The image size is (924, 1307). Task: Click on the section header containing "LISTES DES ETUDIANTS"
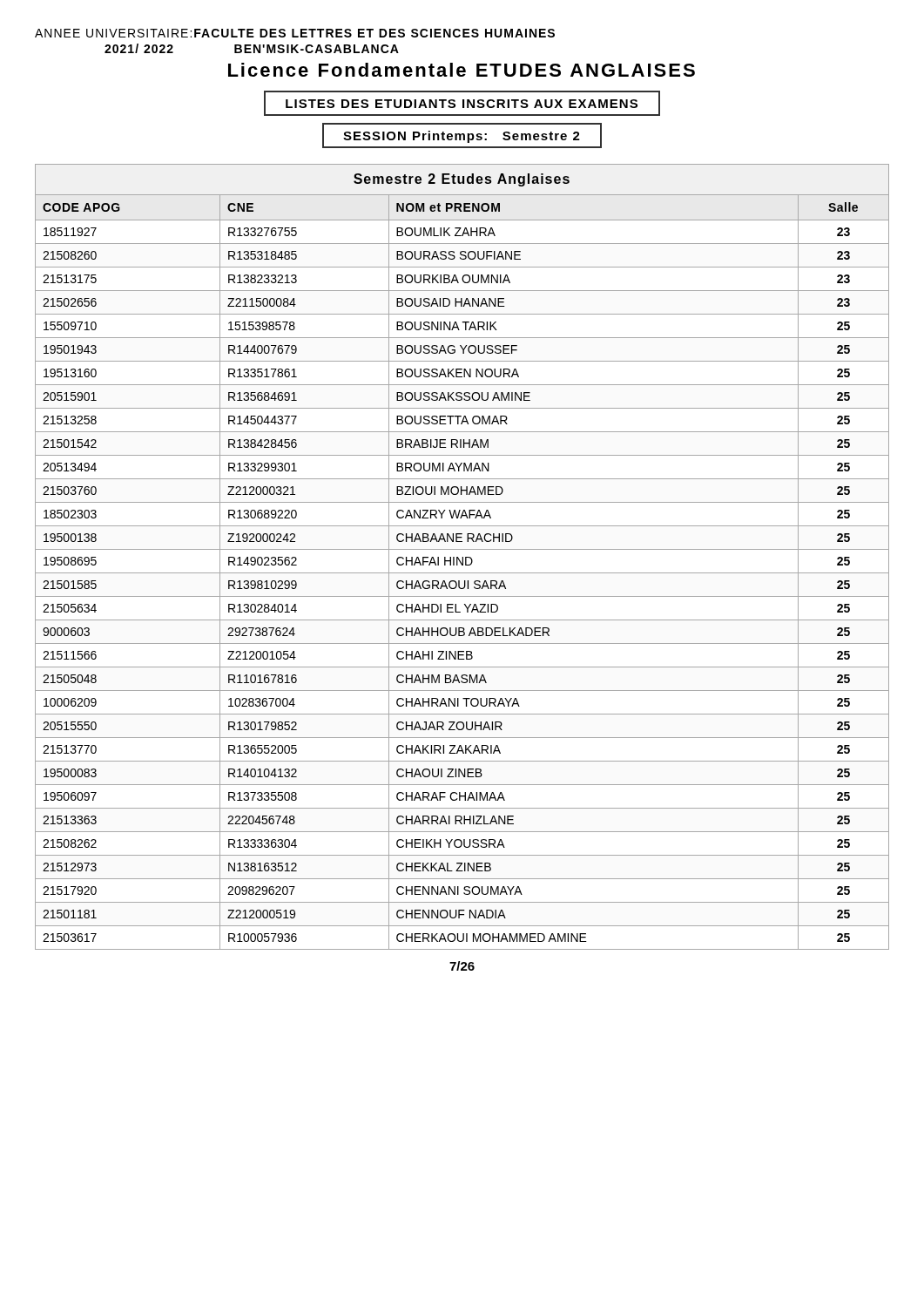[462, 103]
